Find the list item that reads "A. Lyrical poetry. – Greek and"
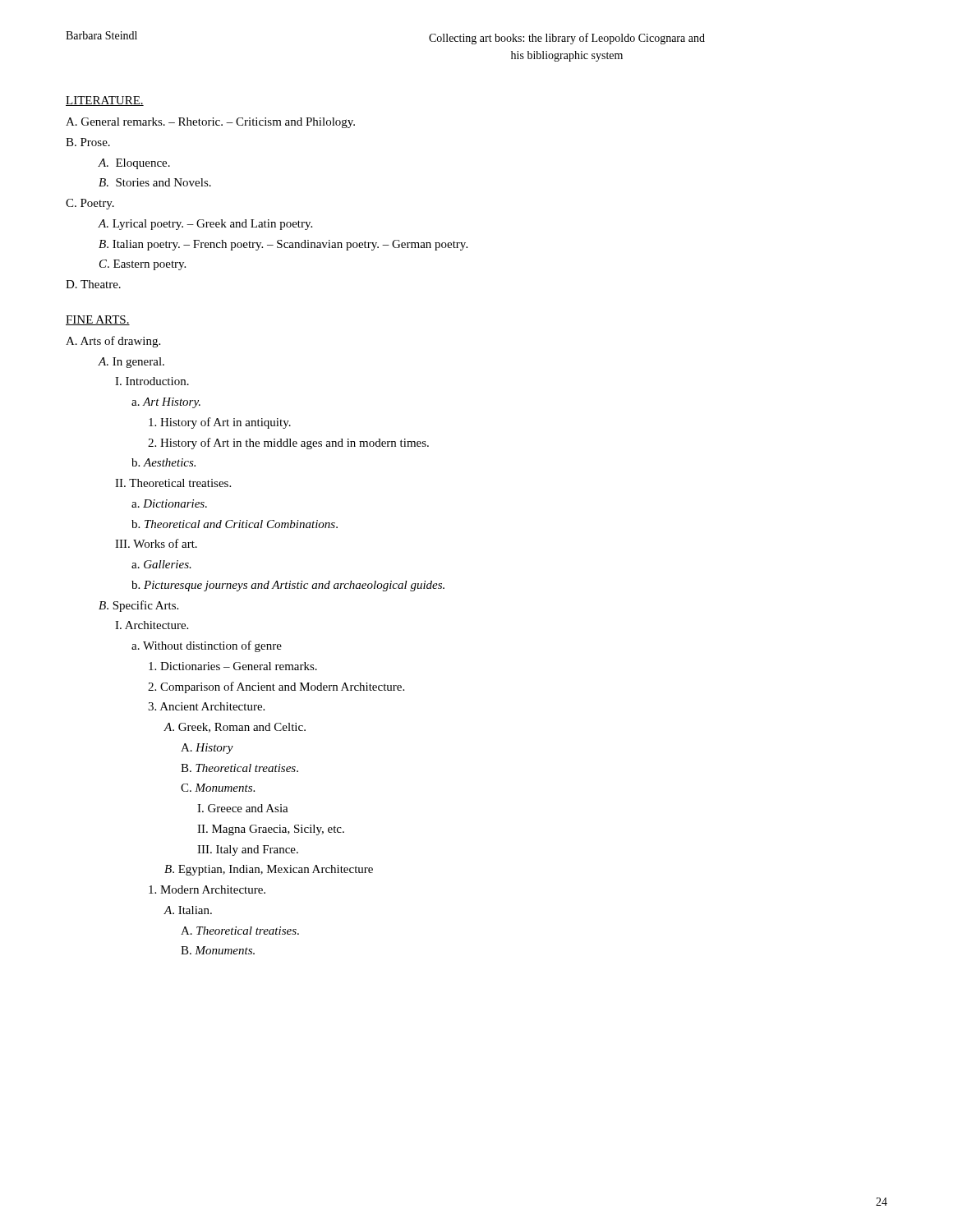This screenshot has width=953, height=1232. click(206, 223)
